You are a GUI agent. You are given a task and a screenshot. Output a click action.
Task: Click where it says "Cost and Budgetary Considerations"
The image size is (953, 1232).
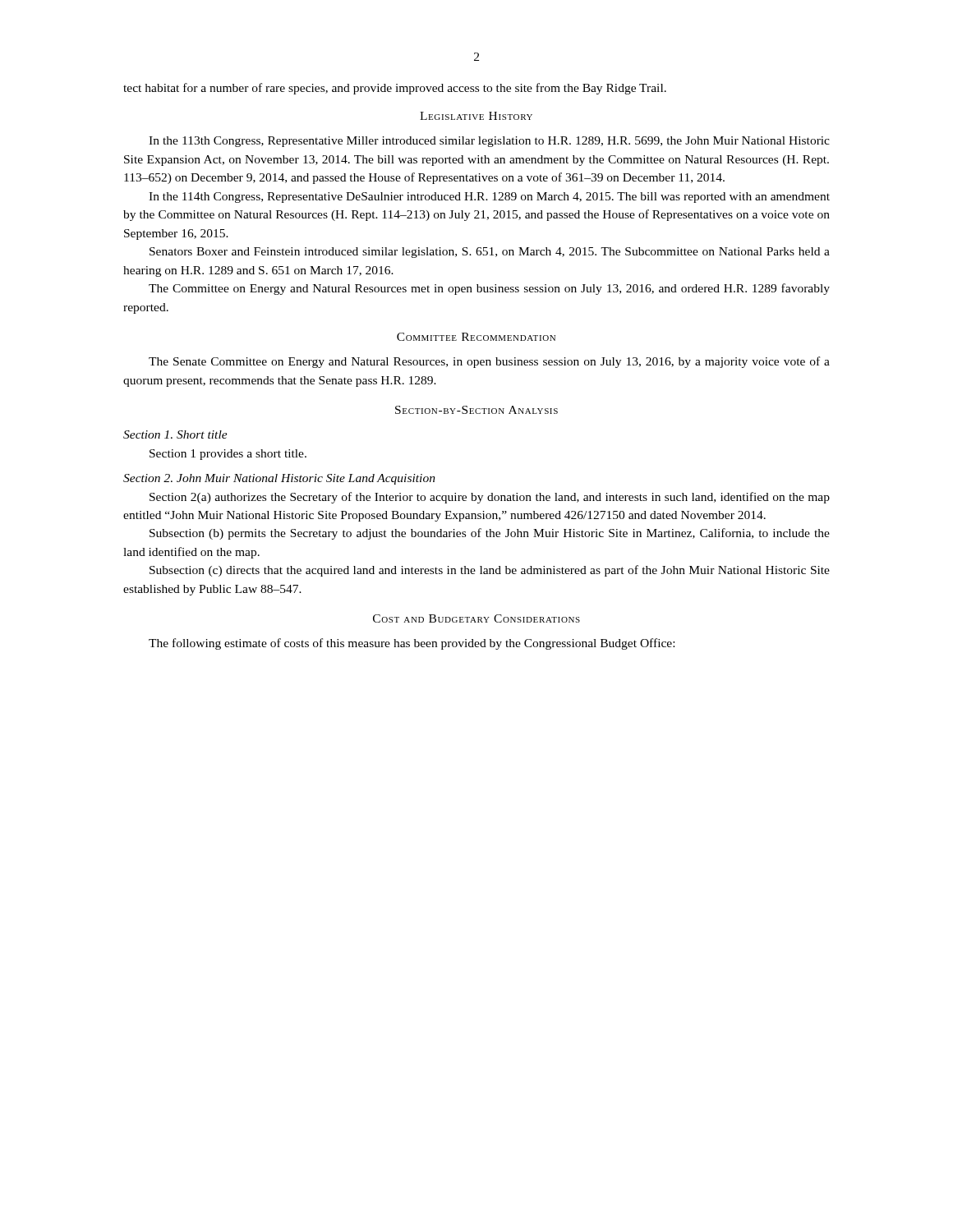[476, 618]
